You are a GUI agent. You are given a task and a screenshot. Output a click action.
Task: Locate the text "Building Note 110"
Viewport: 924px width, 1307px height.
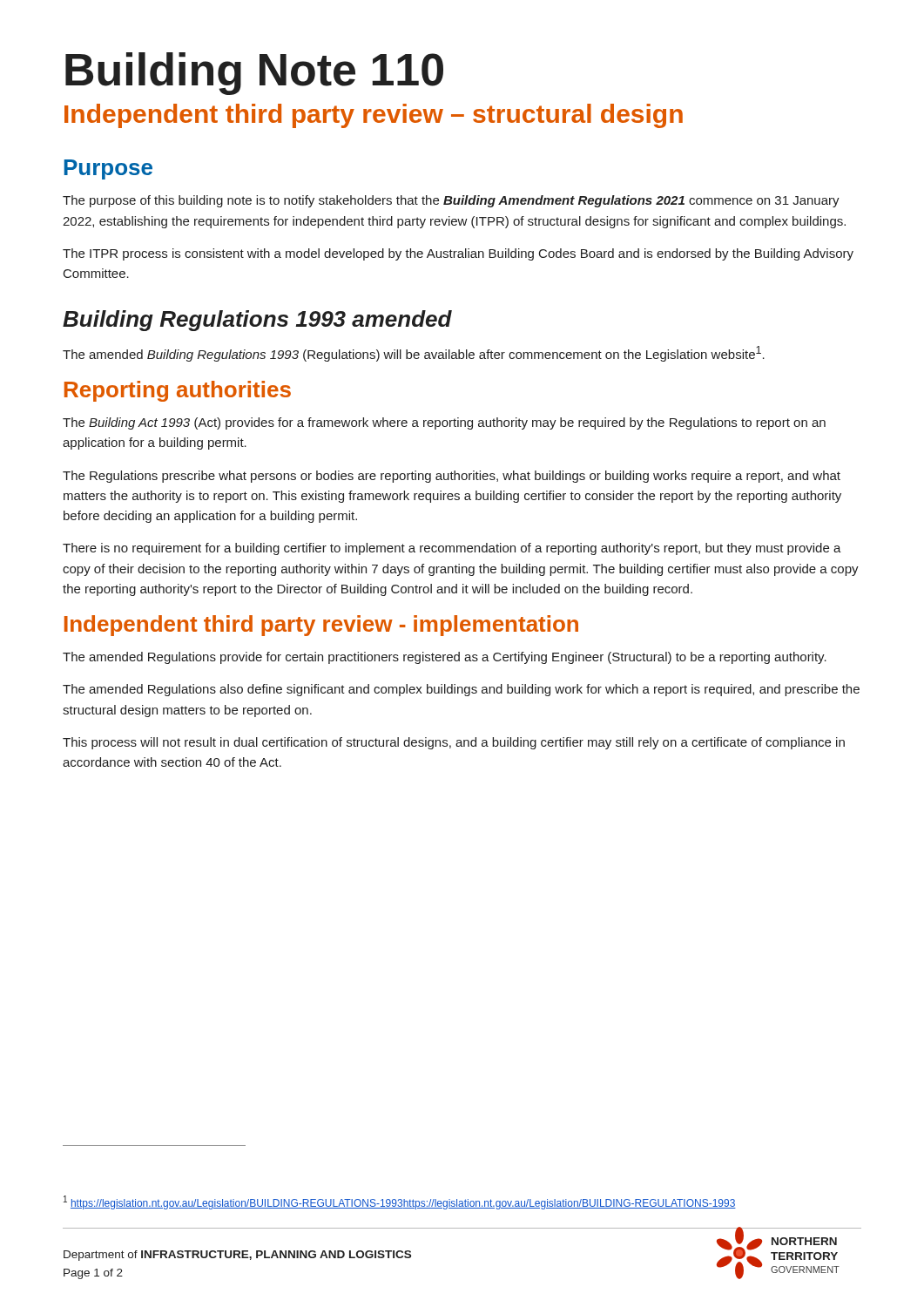(462, 70)
